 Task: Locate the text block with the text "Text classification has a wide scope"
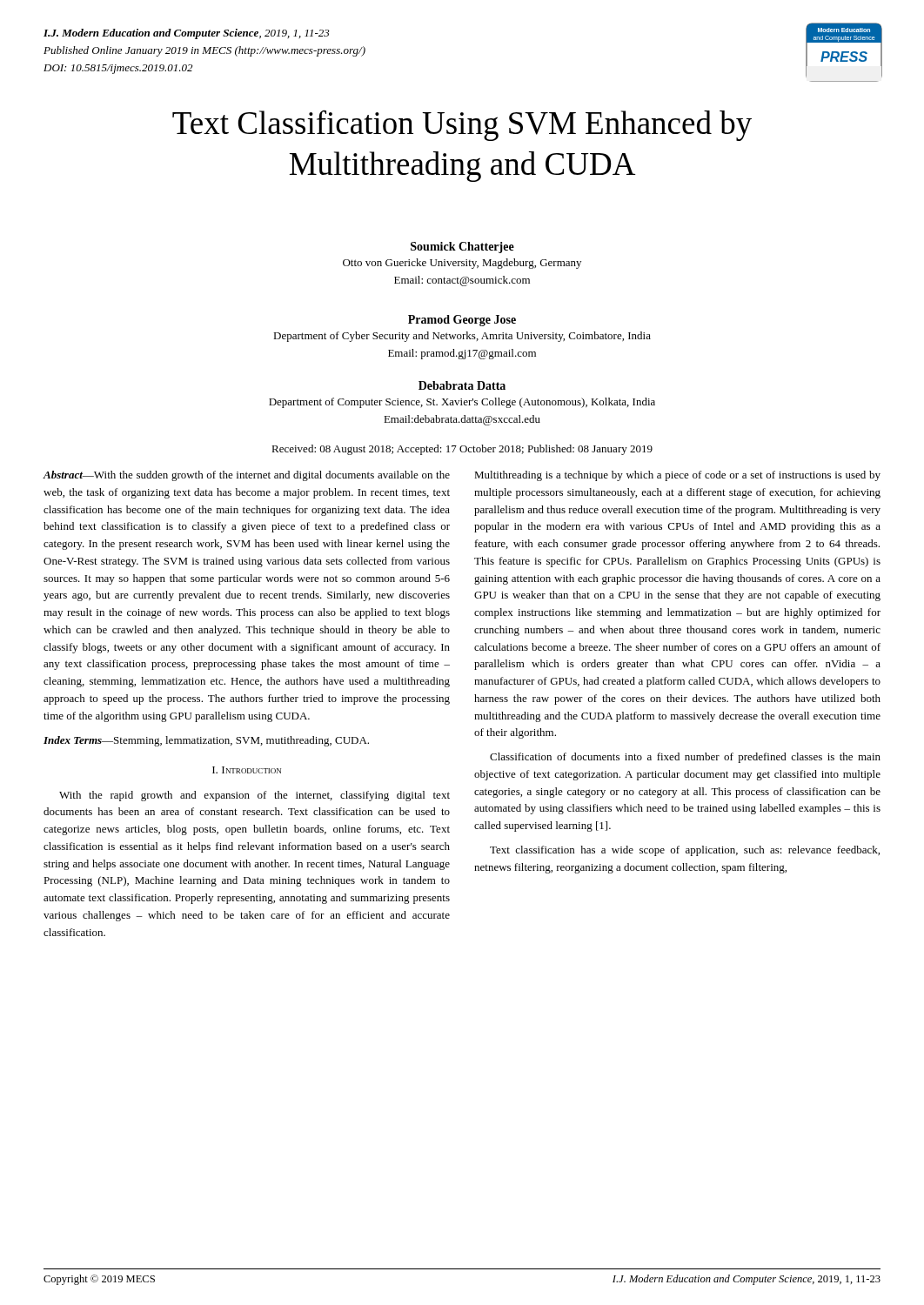677,858
